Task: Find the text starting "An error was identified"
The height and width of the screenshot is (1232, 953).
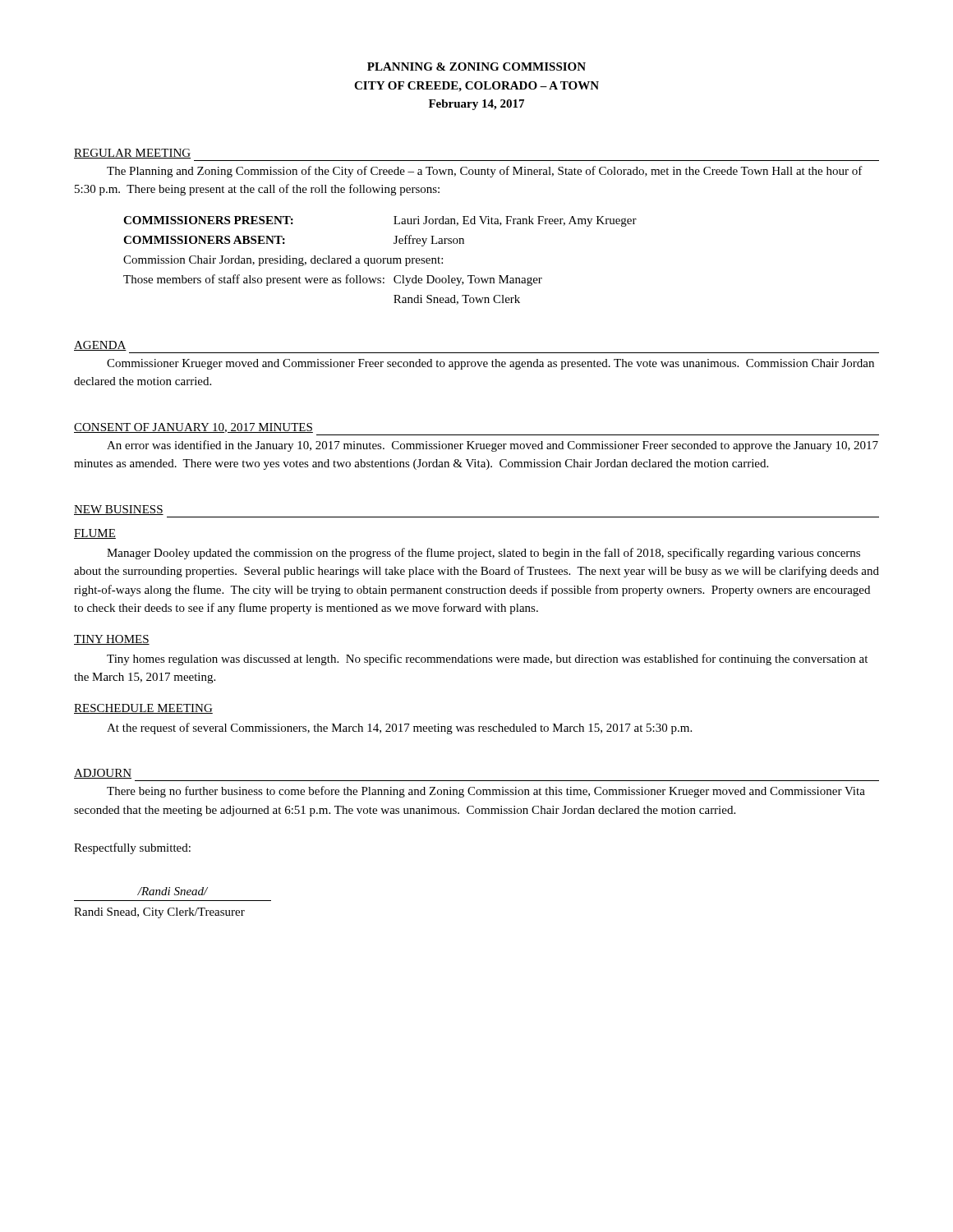Action: (476, 454)
